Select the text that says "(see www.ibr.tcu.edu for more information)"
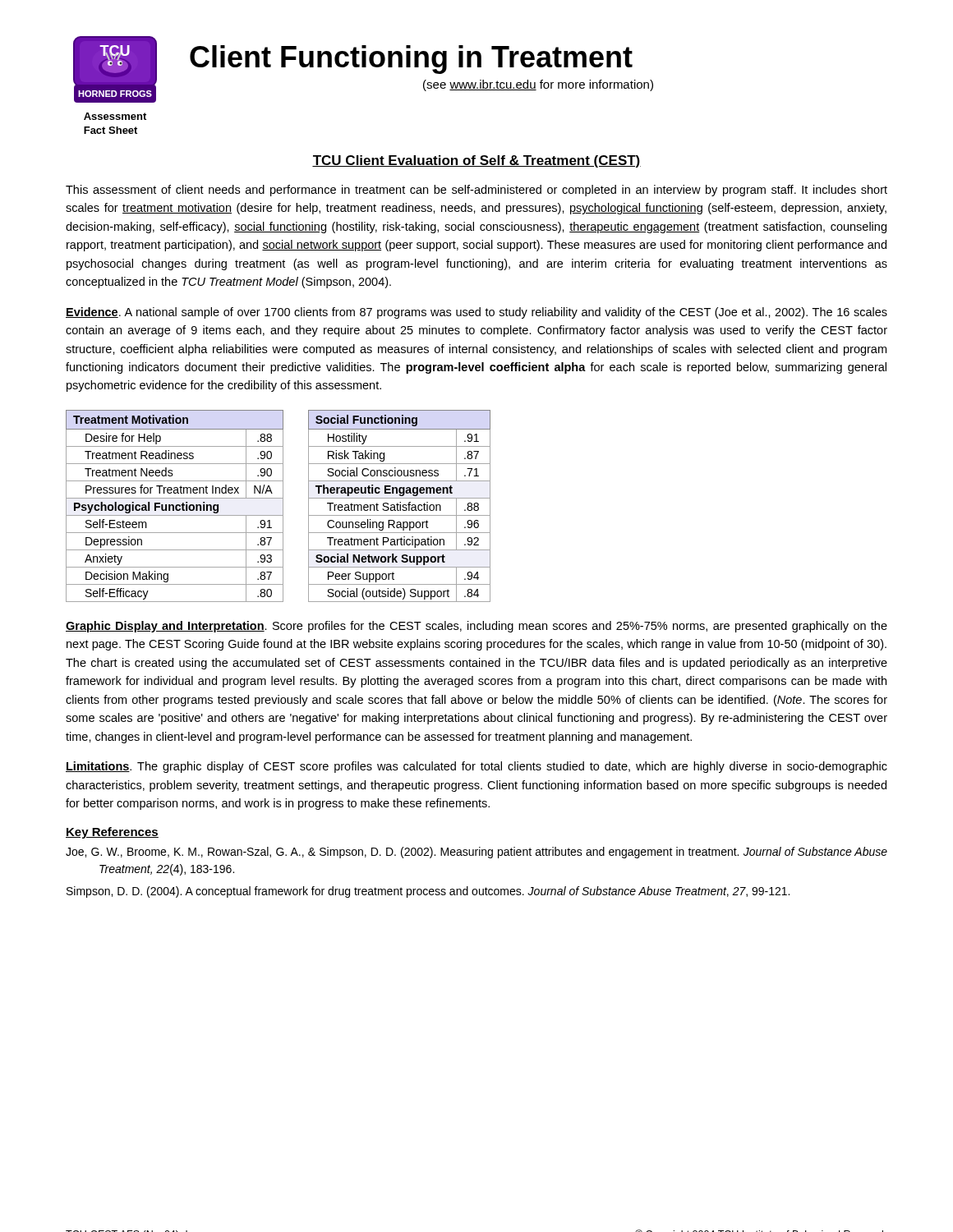Image resolution: width=953 pixels, height=1232 pixels. (538, 84)
